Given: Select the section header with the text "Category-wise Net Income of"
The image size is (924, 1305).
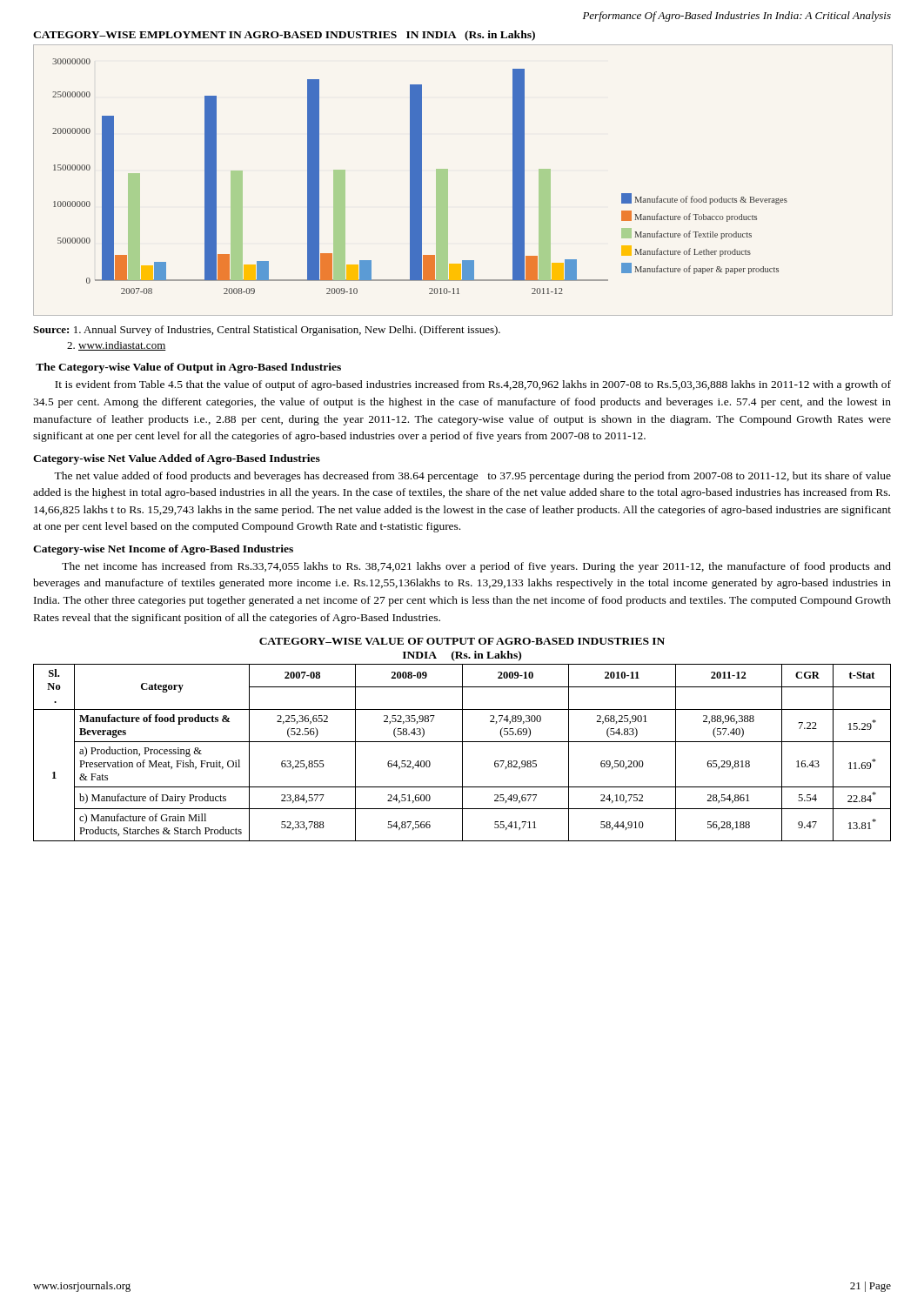Looking at the screenshot, I should (x=163, y=548).
